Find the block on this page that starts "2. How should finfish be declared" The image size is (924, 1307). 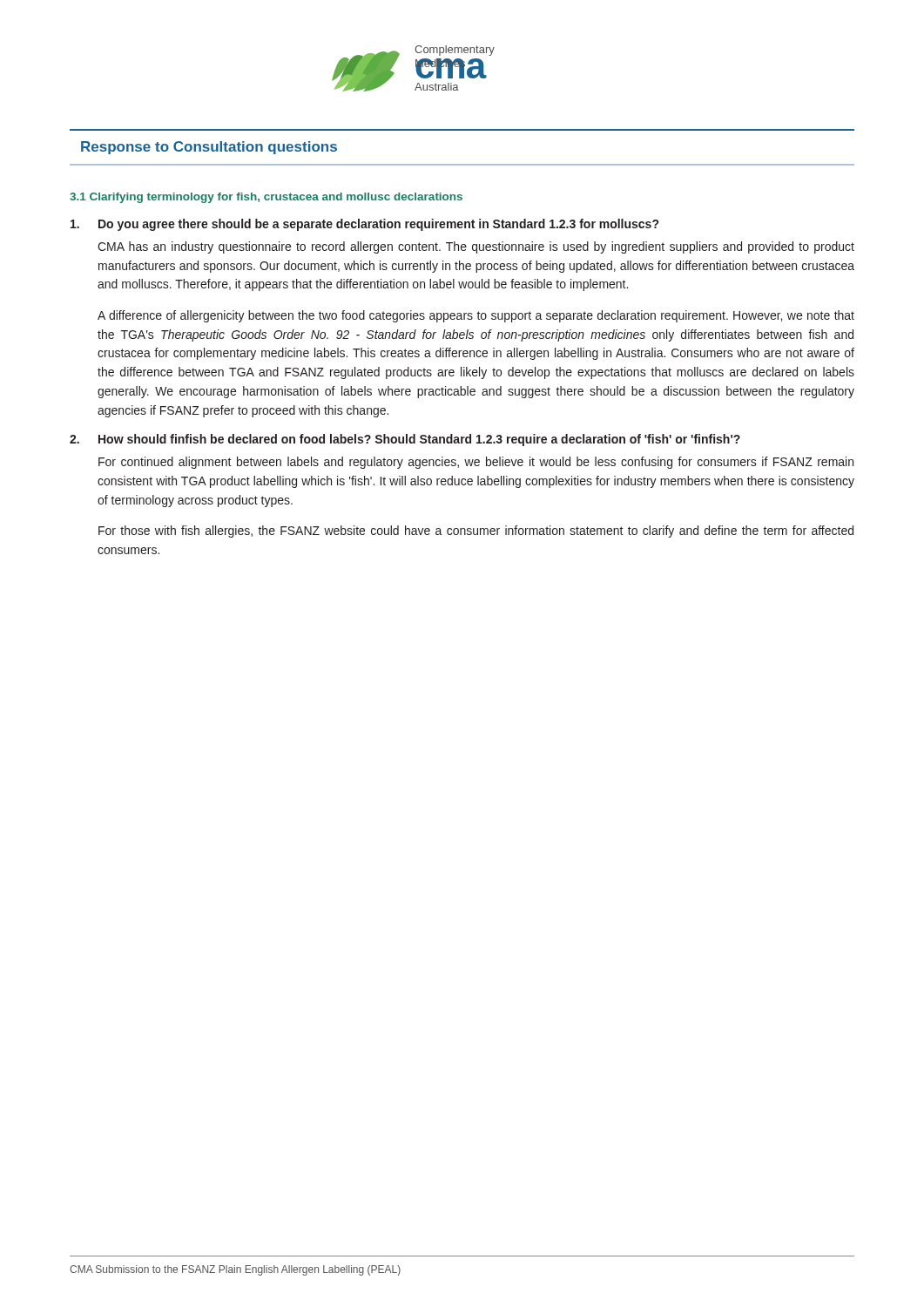(x=405, y=439)
